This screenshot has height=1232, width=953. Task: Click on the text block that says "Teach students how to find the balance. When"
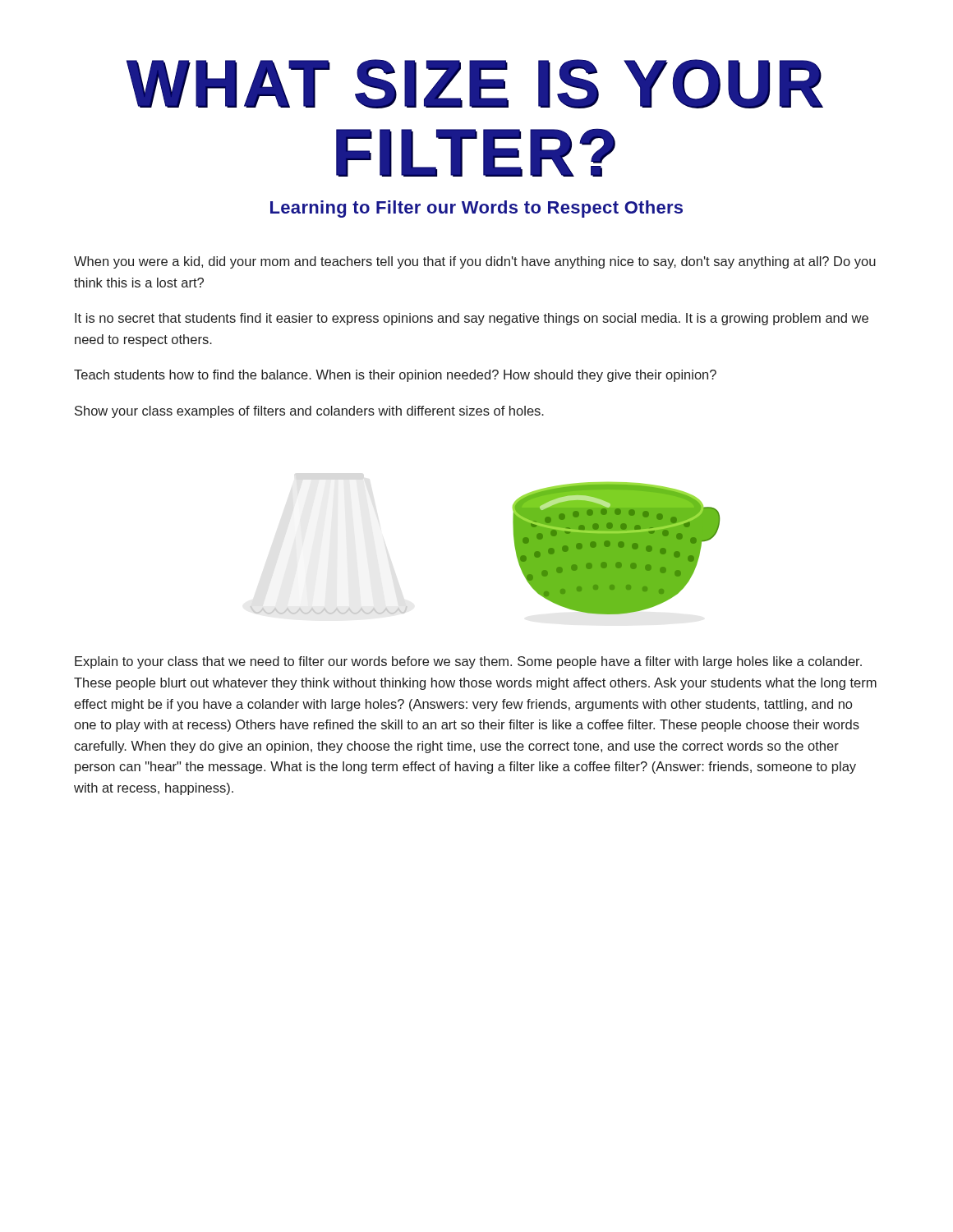[395, 375]
